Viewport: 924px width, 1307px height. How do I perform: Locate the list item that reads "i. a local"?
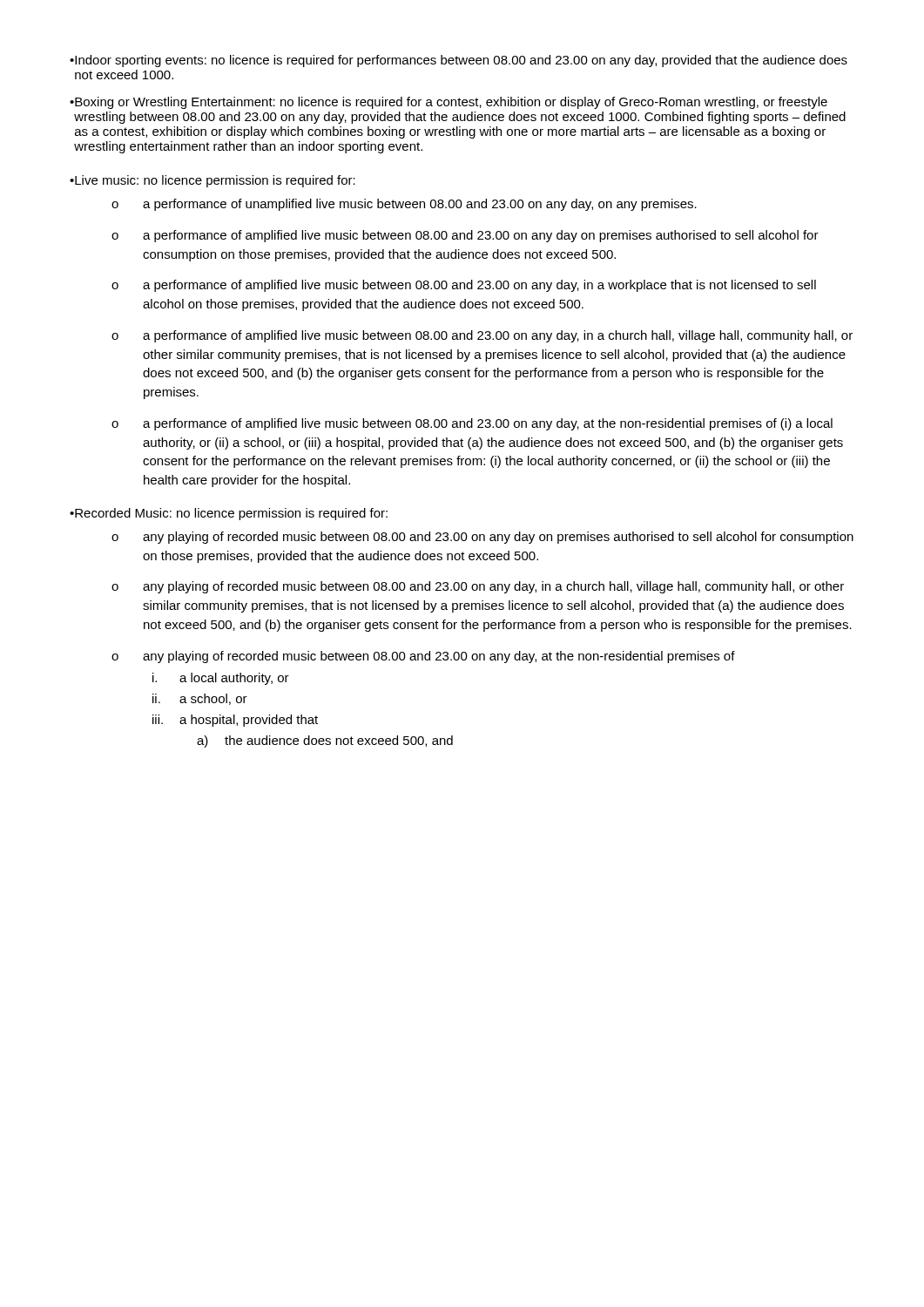220,678
